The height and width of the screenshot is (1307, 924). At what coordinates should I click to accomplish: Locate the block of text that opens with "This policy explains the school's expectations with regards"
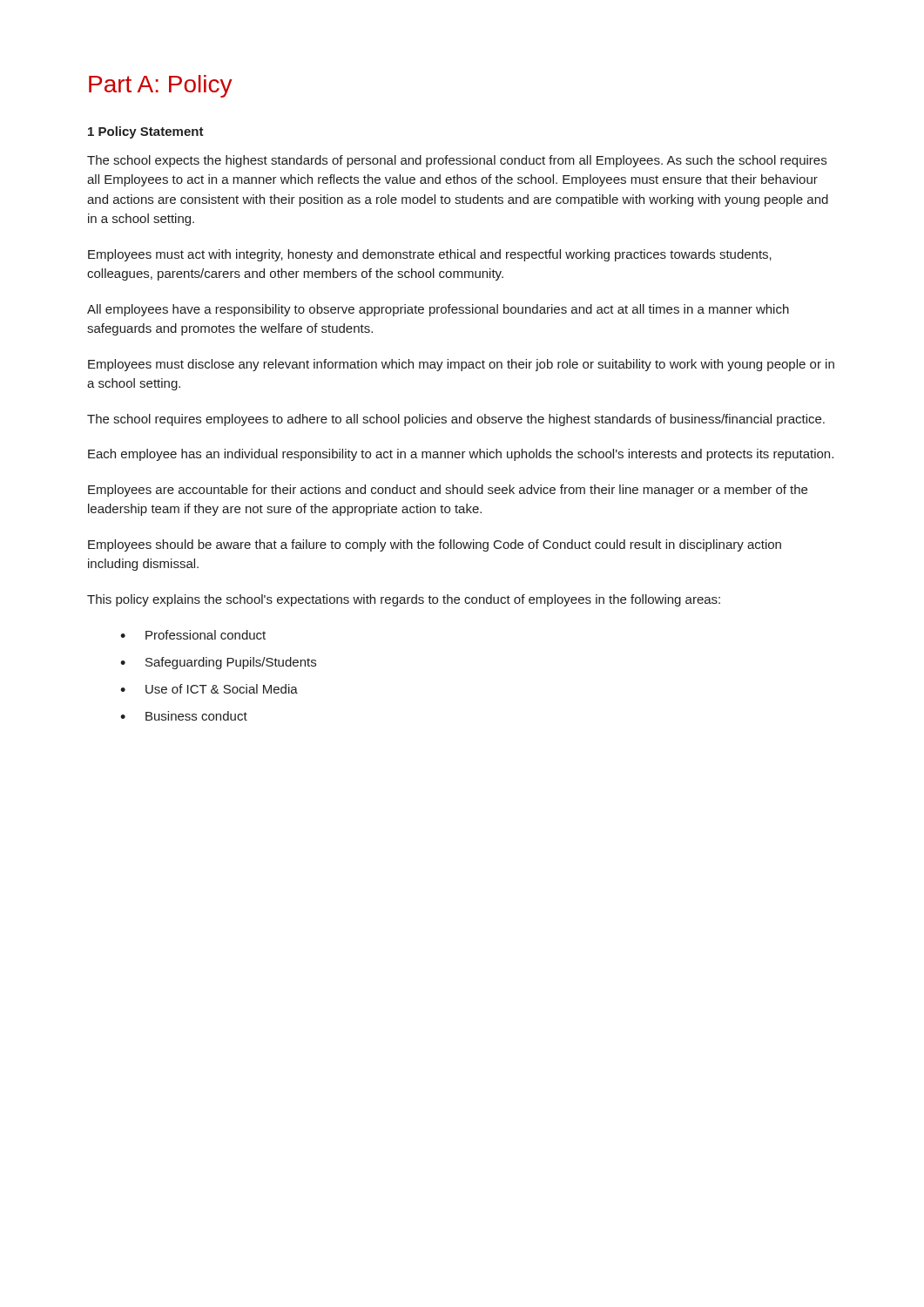coord(404,599)
